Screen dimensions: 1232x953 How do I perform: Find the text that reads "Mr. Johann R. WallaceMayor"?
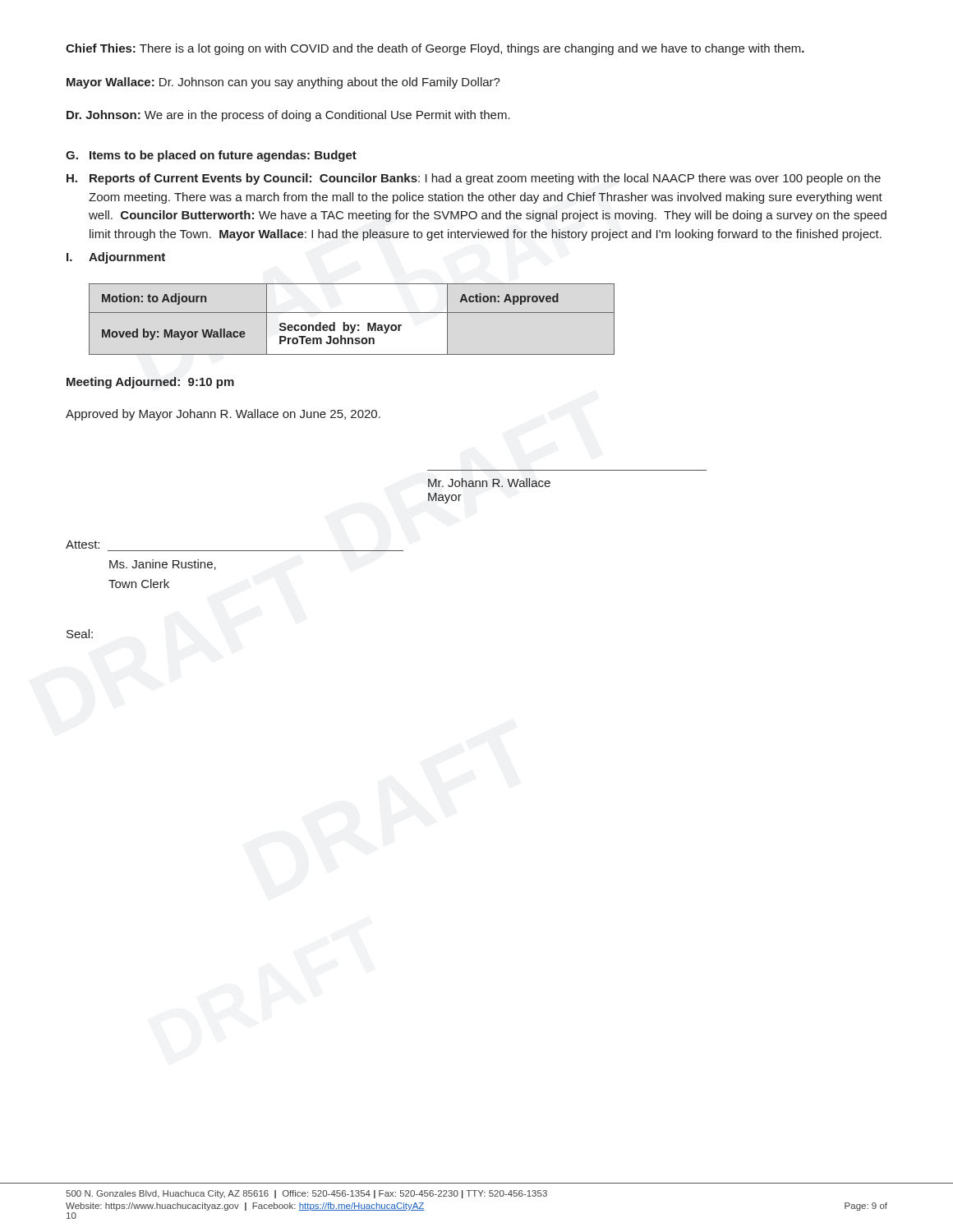click(489, 483)
